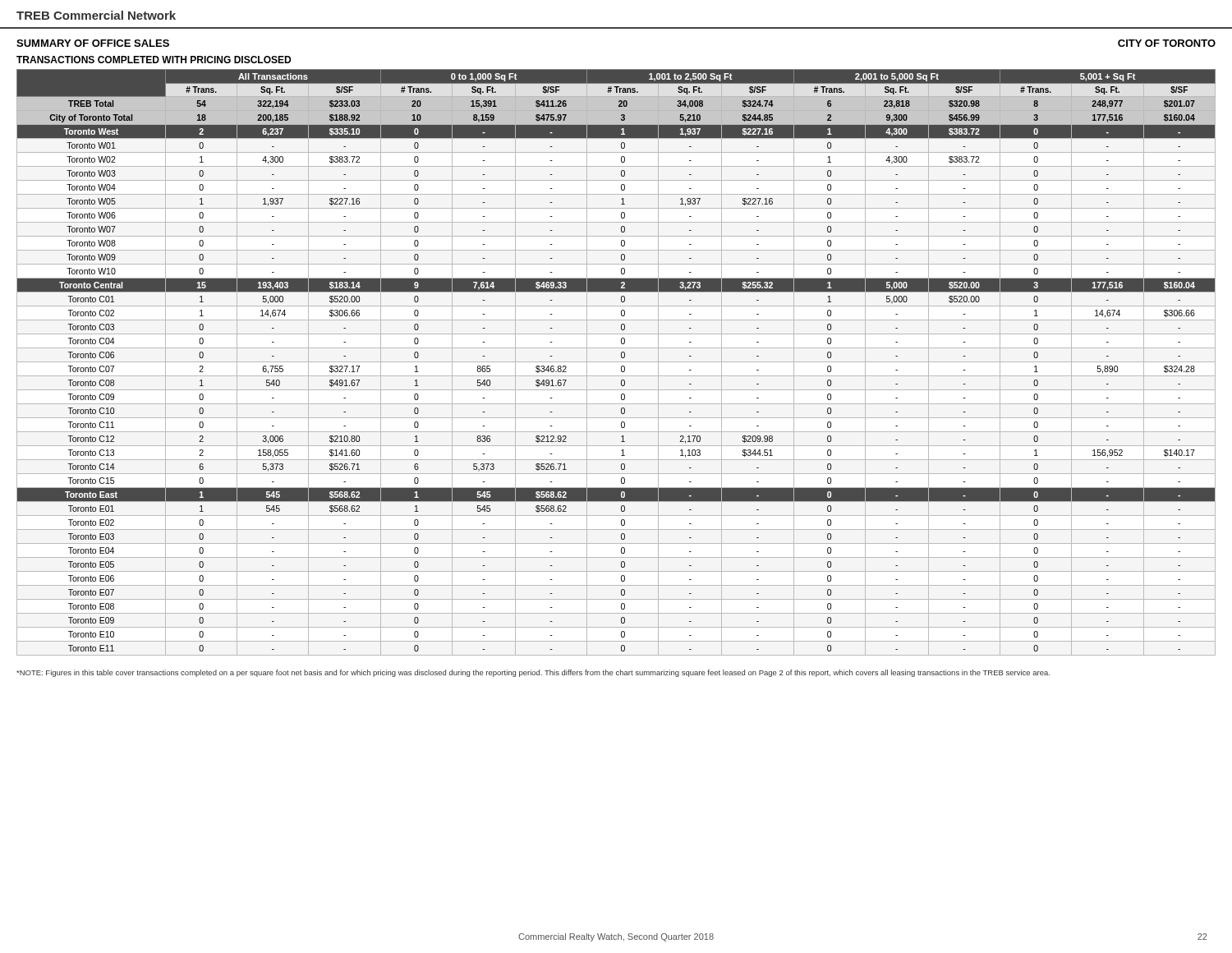
Task: Select the footnote that says "NOTE: Figures in this table"
Action: coord(533,672)
